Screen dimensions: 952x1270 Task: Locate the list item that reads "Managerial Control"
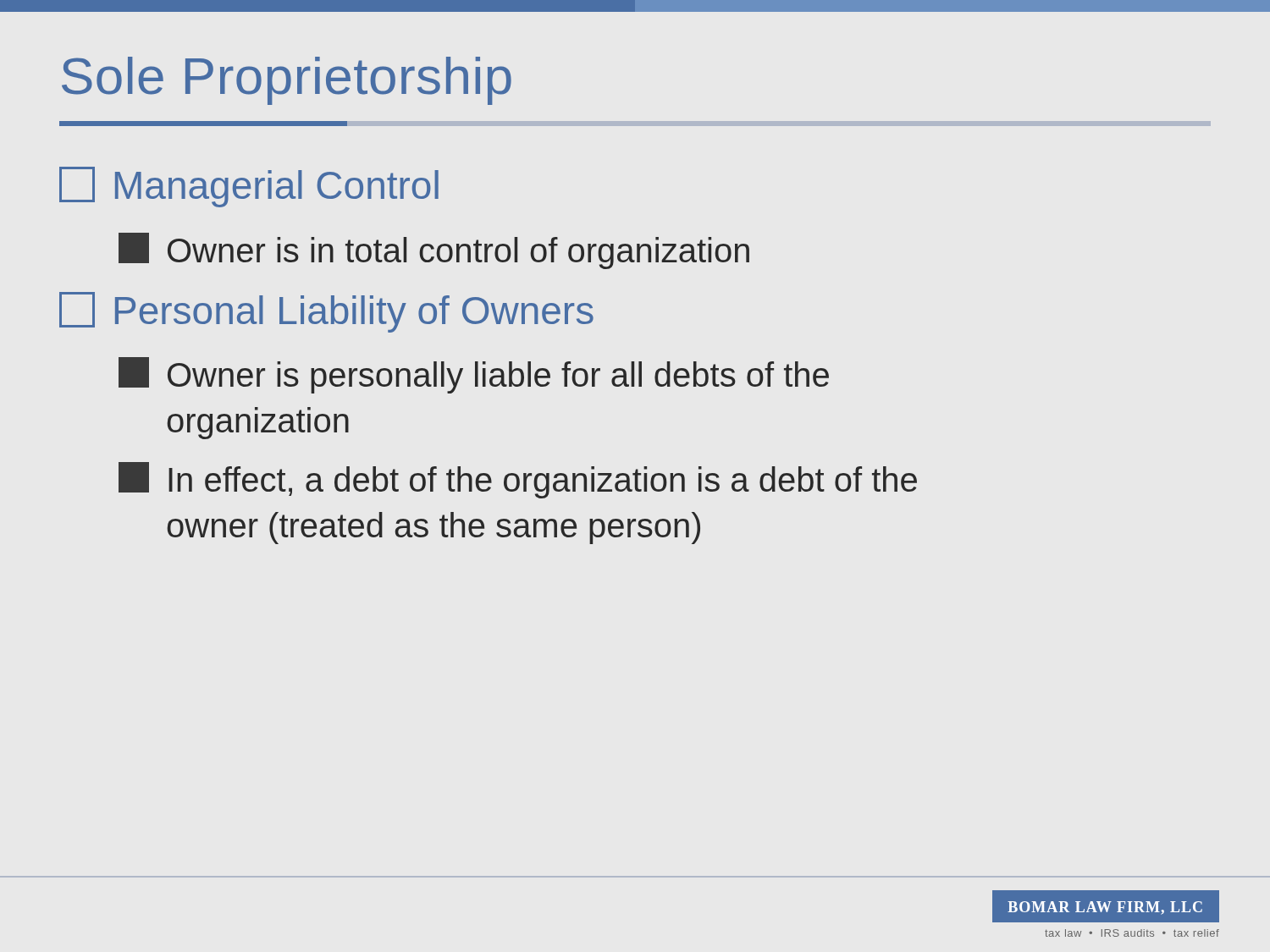point(250,185)
